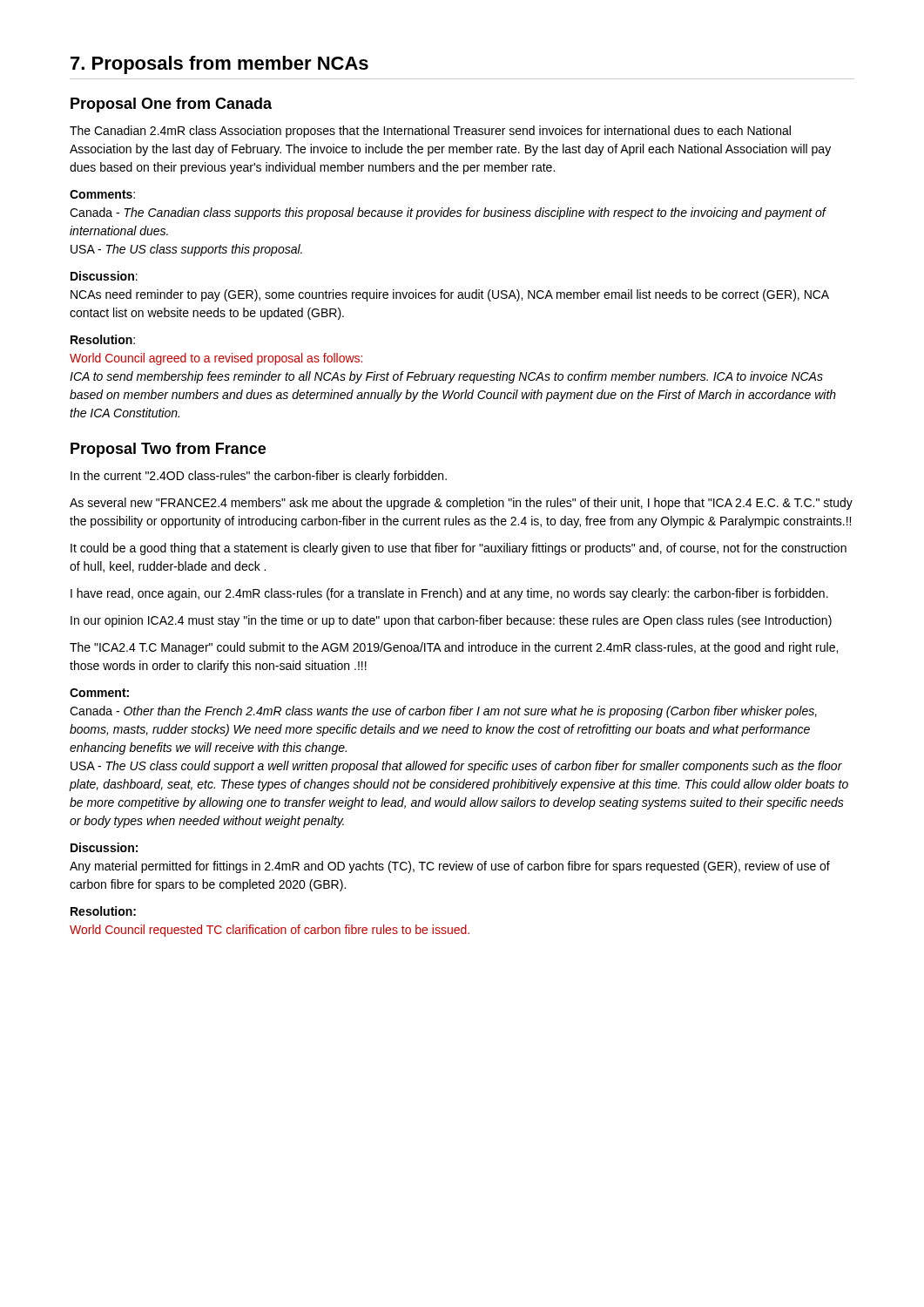This screenshot has height=1307, width=924.
Task: Find the block on this page that starts "Resolution: World Council requested TC clarification of carbon"
Action: pos(270,921)
